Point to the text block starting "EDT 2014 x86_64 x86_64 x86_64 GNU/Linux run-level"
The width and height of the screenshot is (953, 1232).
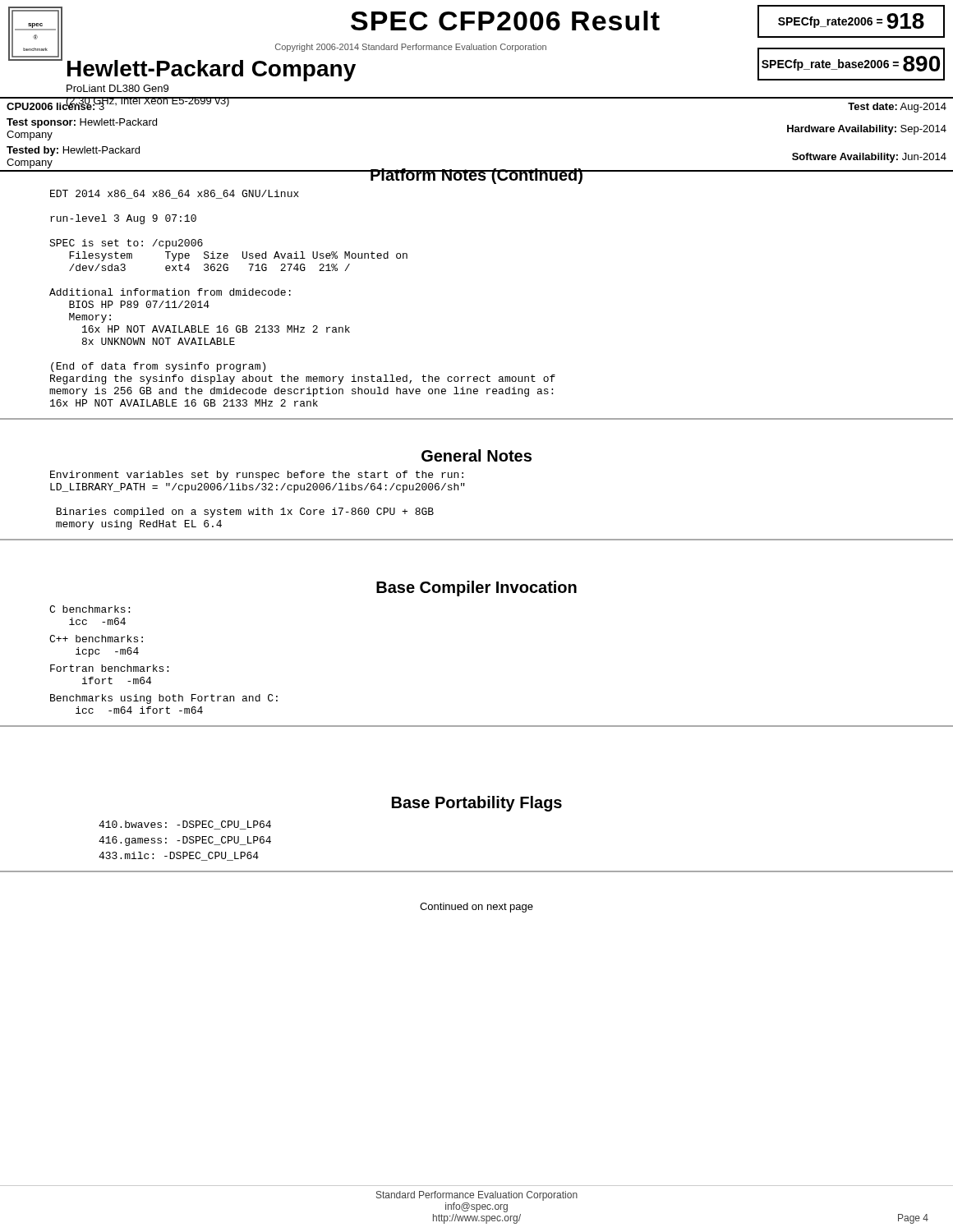pos(175,194)
